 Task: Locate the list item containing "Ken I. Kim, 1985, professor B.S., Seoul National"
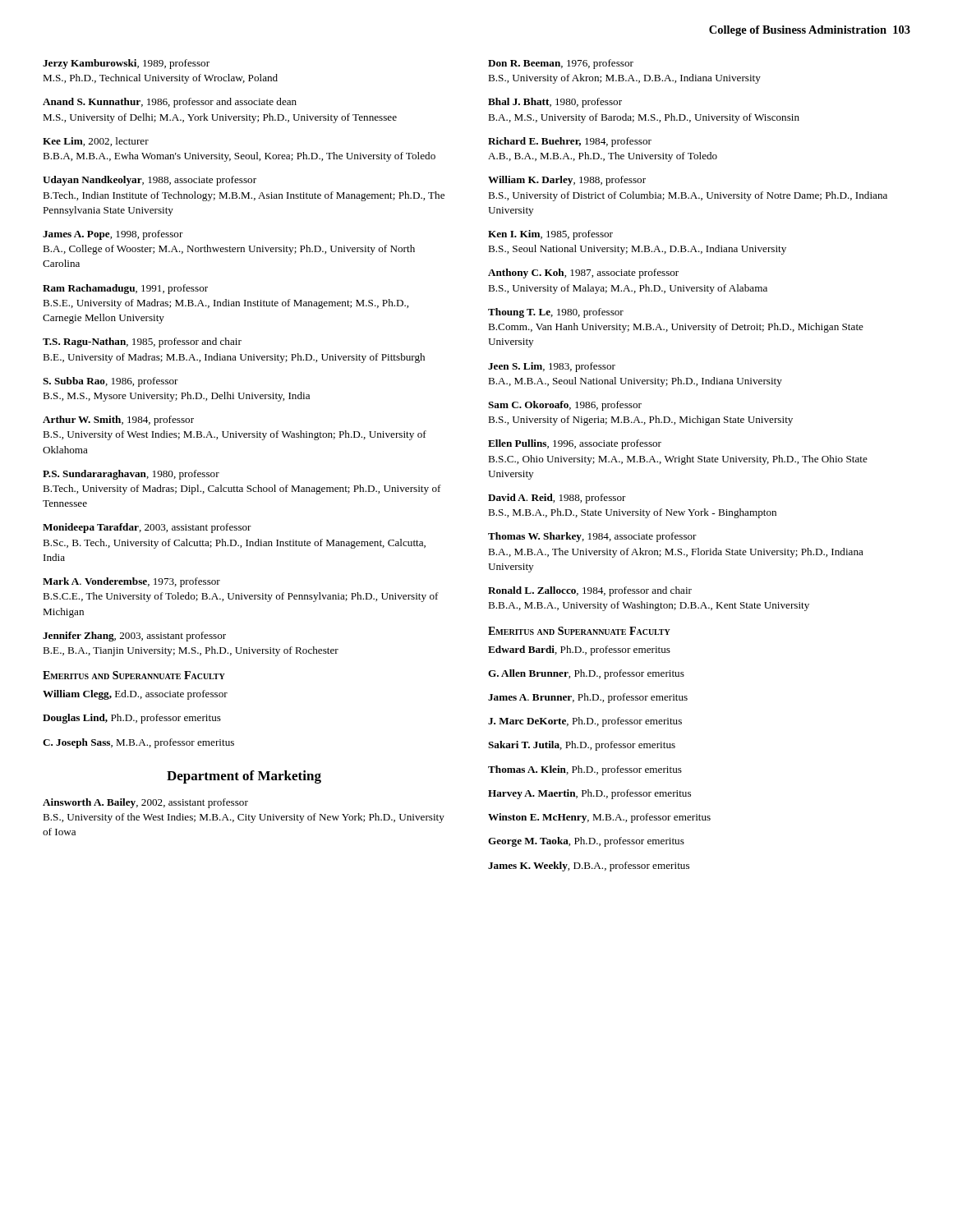pos(699,242)
